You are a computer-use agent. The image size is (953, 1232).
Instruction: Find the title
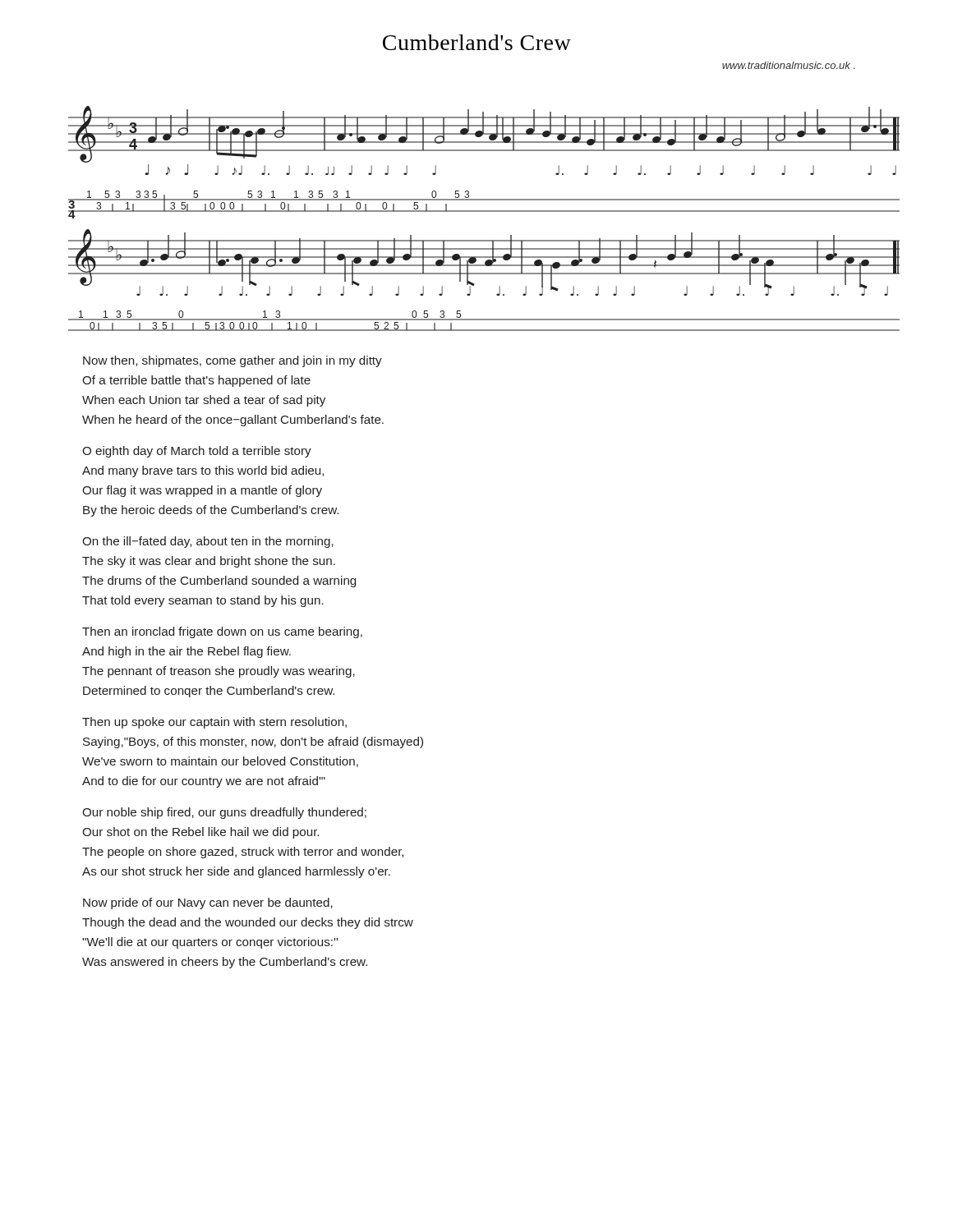click(x=476, y=42)
